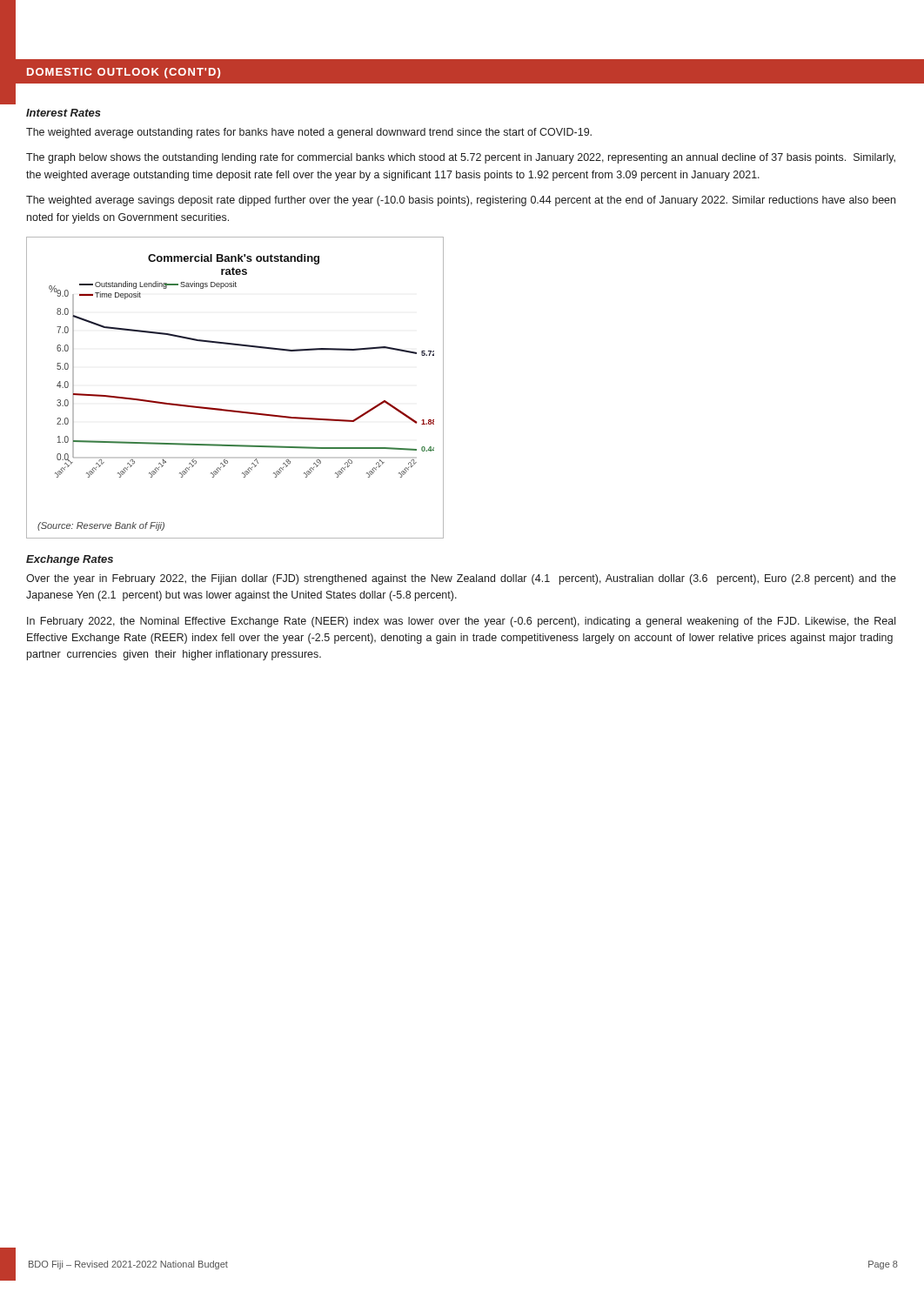Point to the region starting "(Source: Reserve Bank"
924x1305 pixels.
pyautogui.click(x=101, y=525)
